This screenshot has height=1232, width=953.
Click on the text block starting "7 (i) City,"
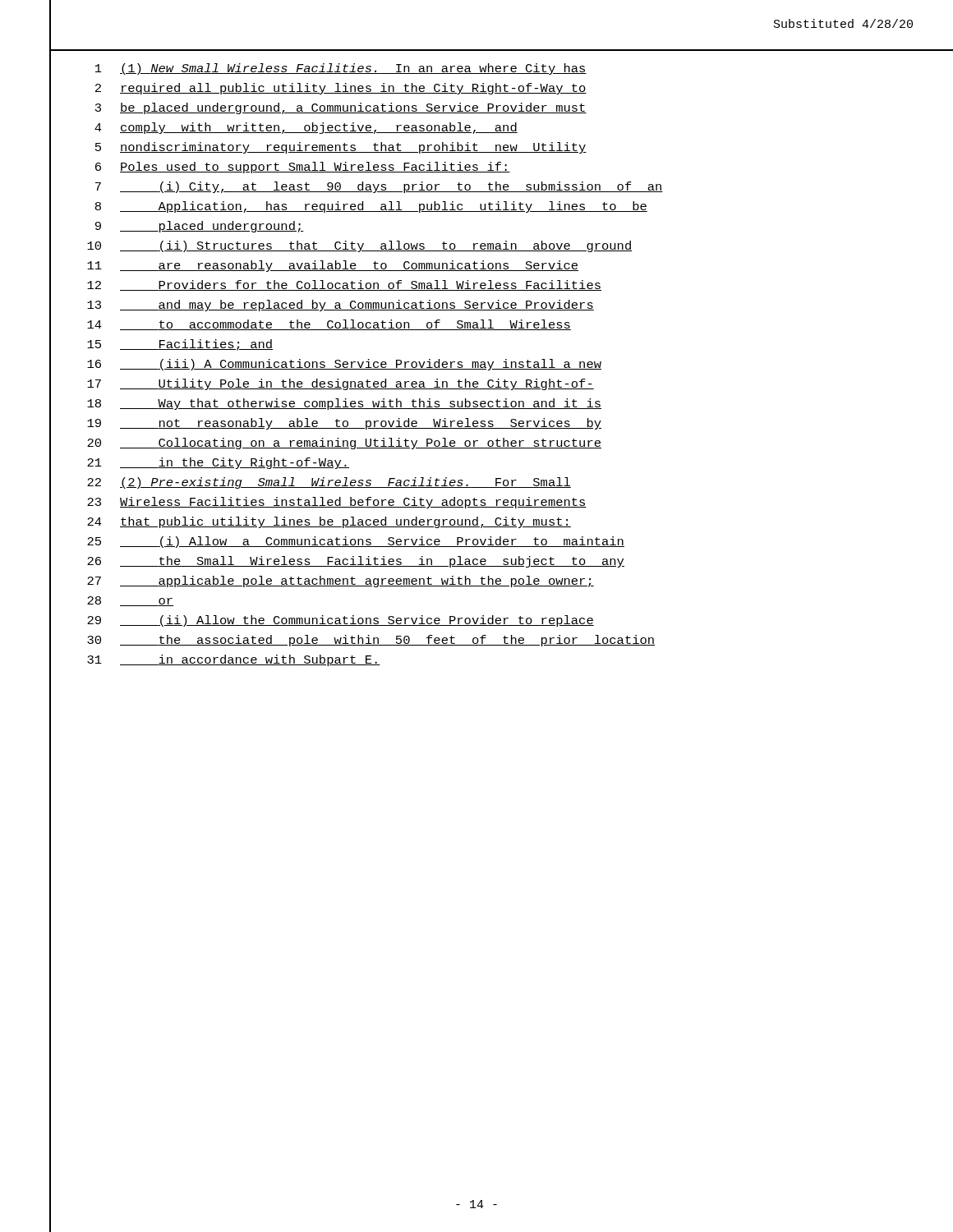[x=486, y=187]
